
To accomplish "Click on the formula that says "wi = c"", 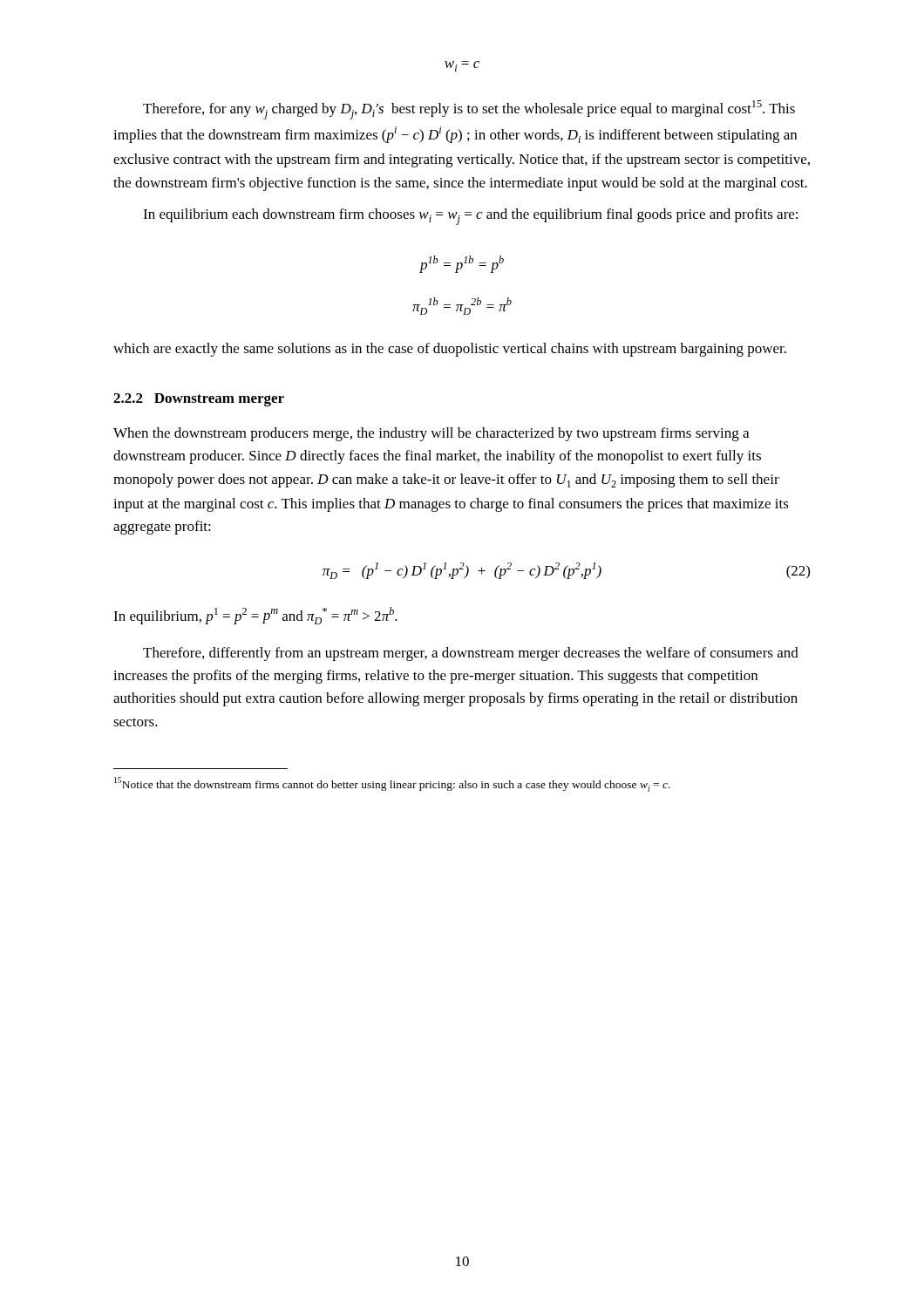I will (x=462, y=65).
